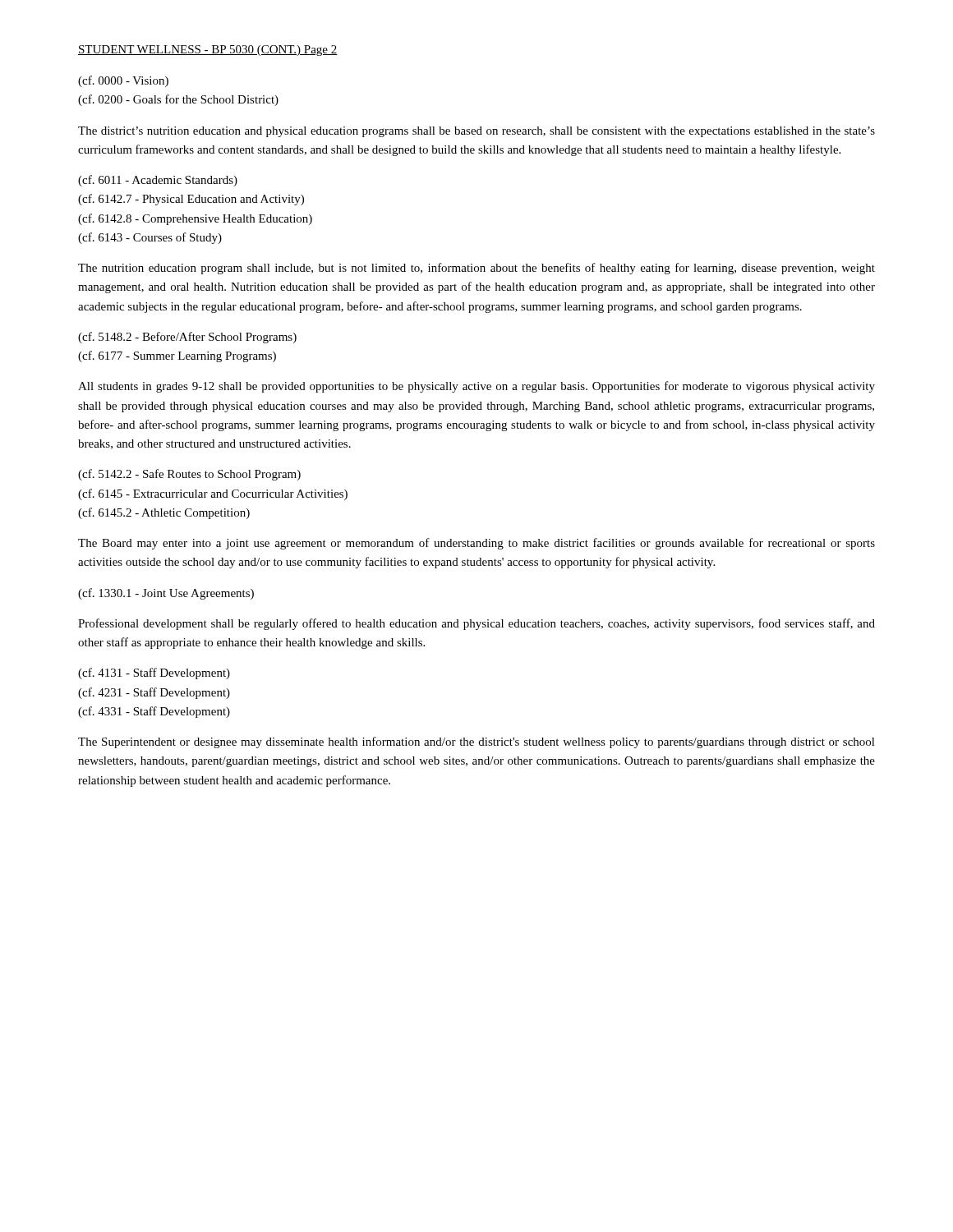This screenshot has height=1232, width=953.
Task: Click the passage that begins "(cf. 6145 - Extracurricular and"
Action: pos(213,493)
